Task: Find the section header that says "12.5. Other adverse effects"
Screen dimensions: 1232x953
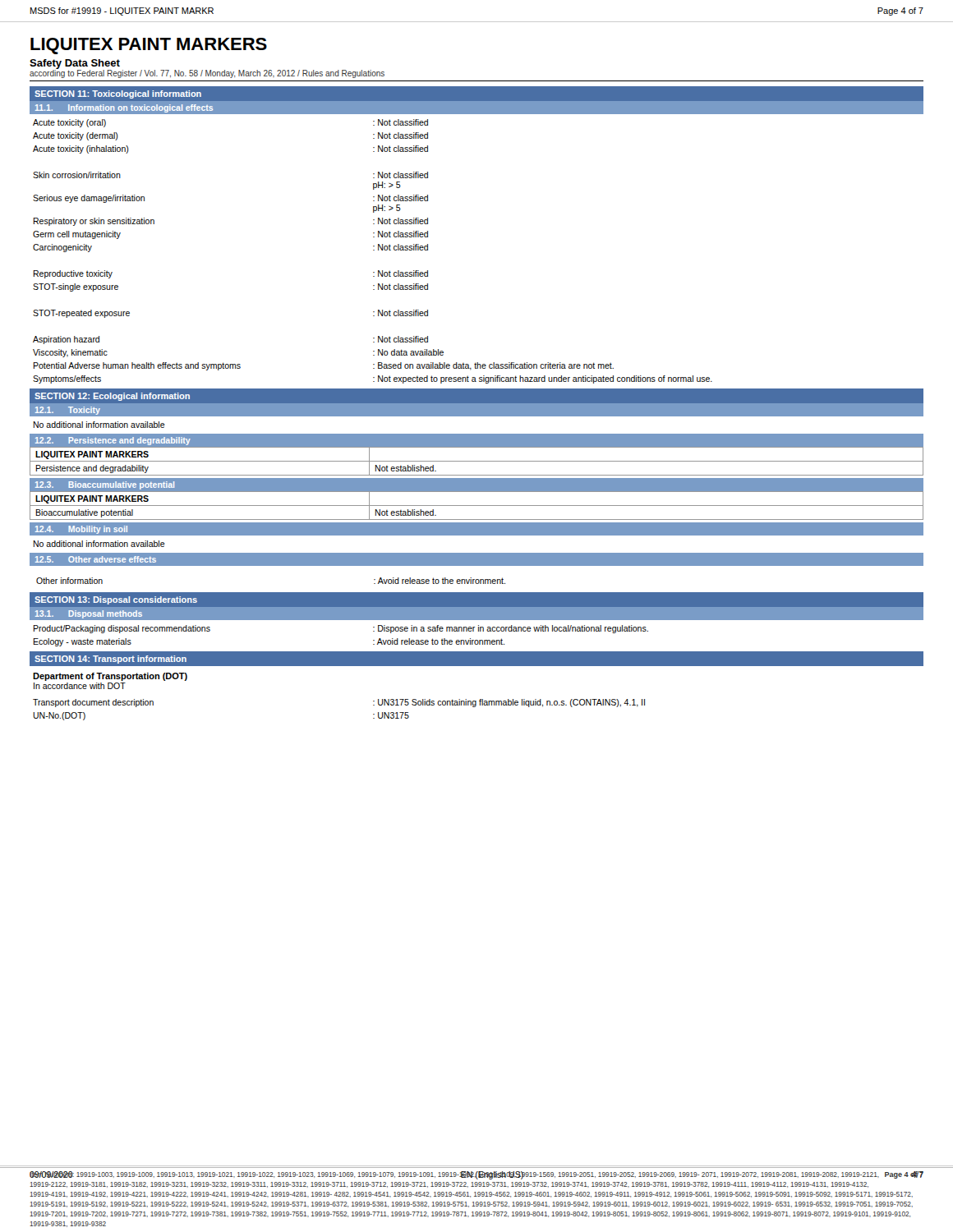Action: [95, 559]
